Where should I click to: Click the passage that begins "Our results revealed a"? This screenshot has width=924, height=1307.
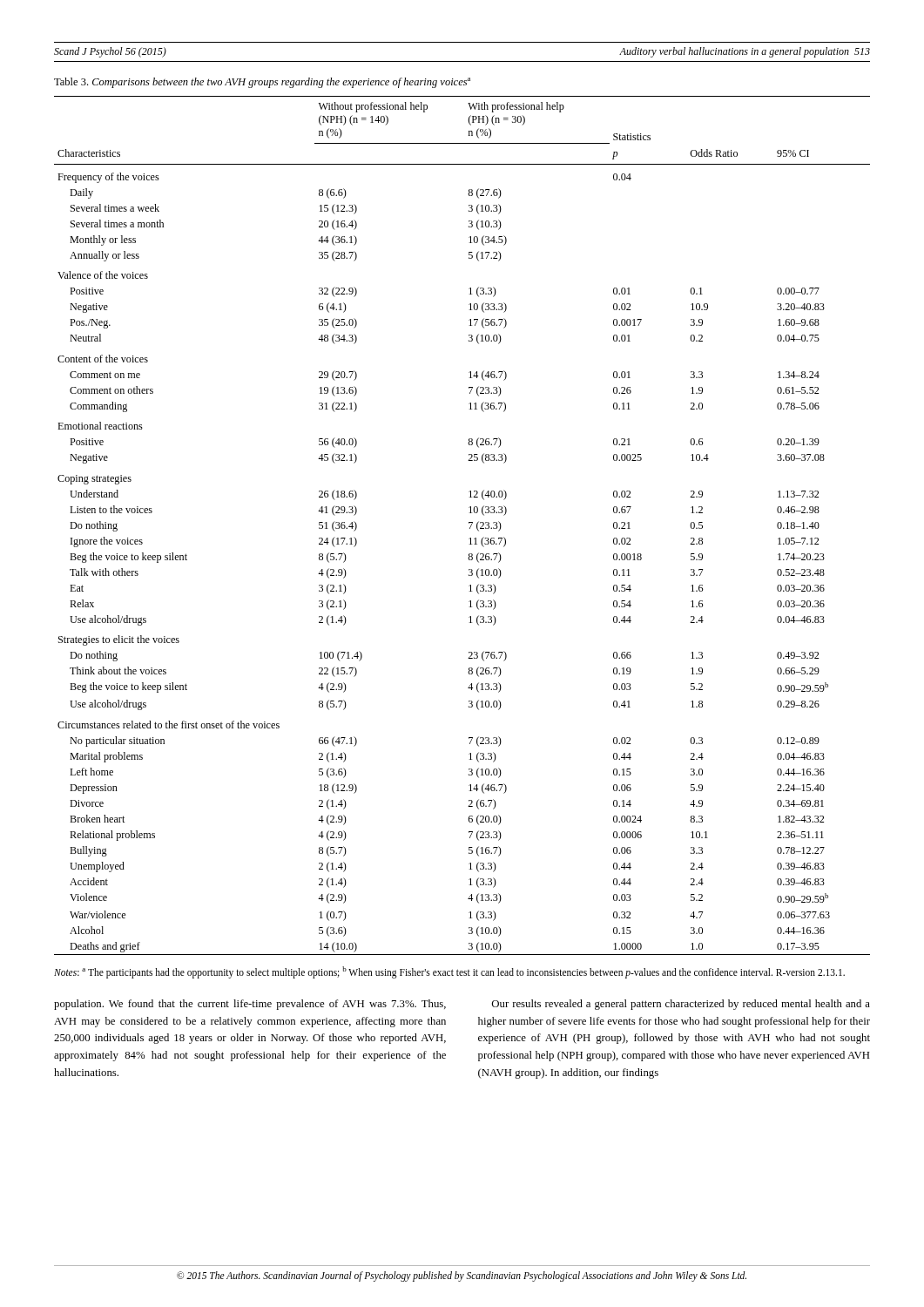tap(674, 1038)
